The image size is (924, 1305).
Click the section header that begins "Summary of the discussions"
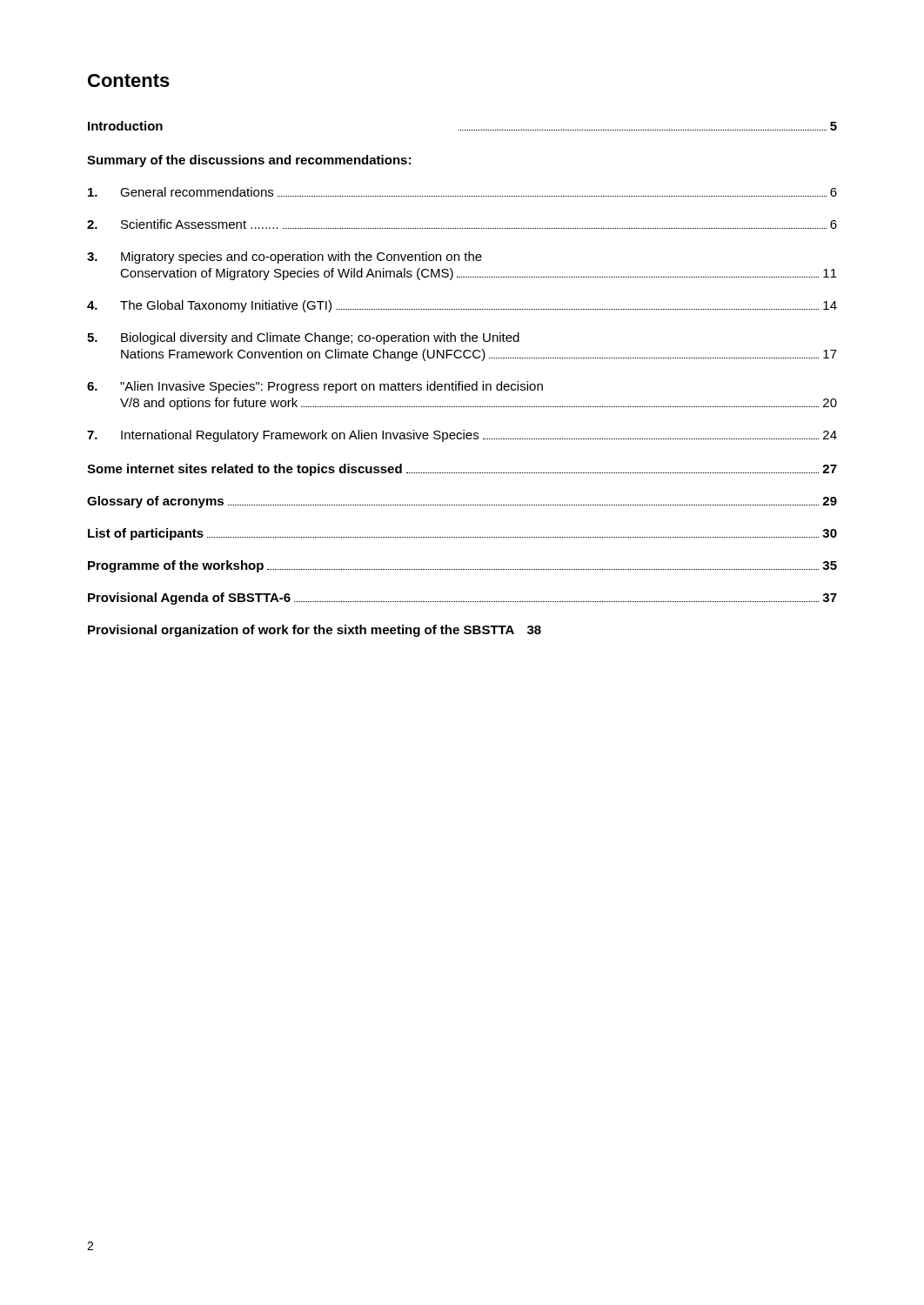pyautogui.click(x=249, y=160)
